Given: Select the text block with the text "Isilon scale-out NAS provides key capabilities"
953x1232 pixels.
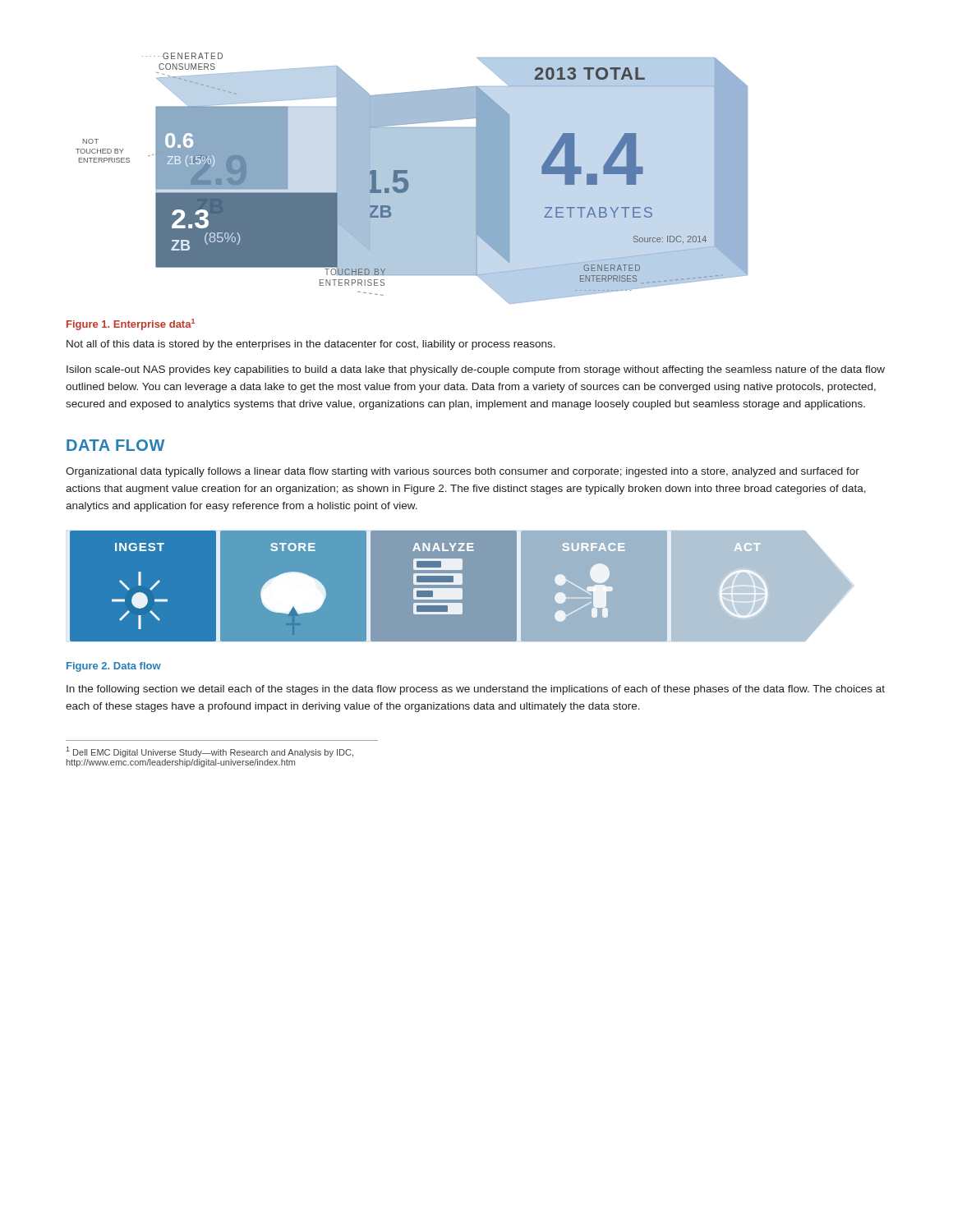Looking at the screenshot, I should (x=475, y=386).
